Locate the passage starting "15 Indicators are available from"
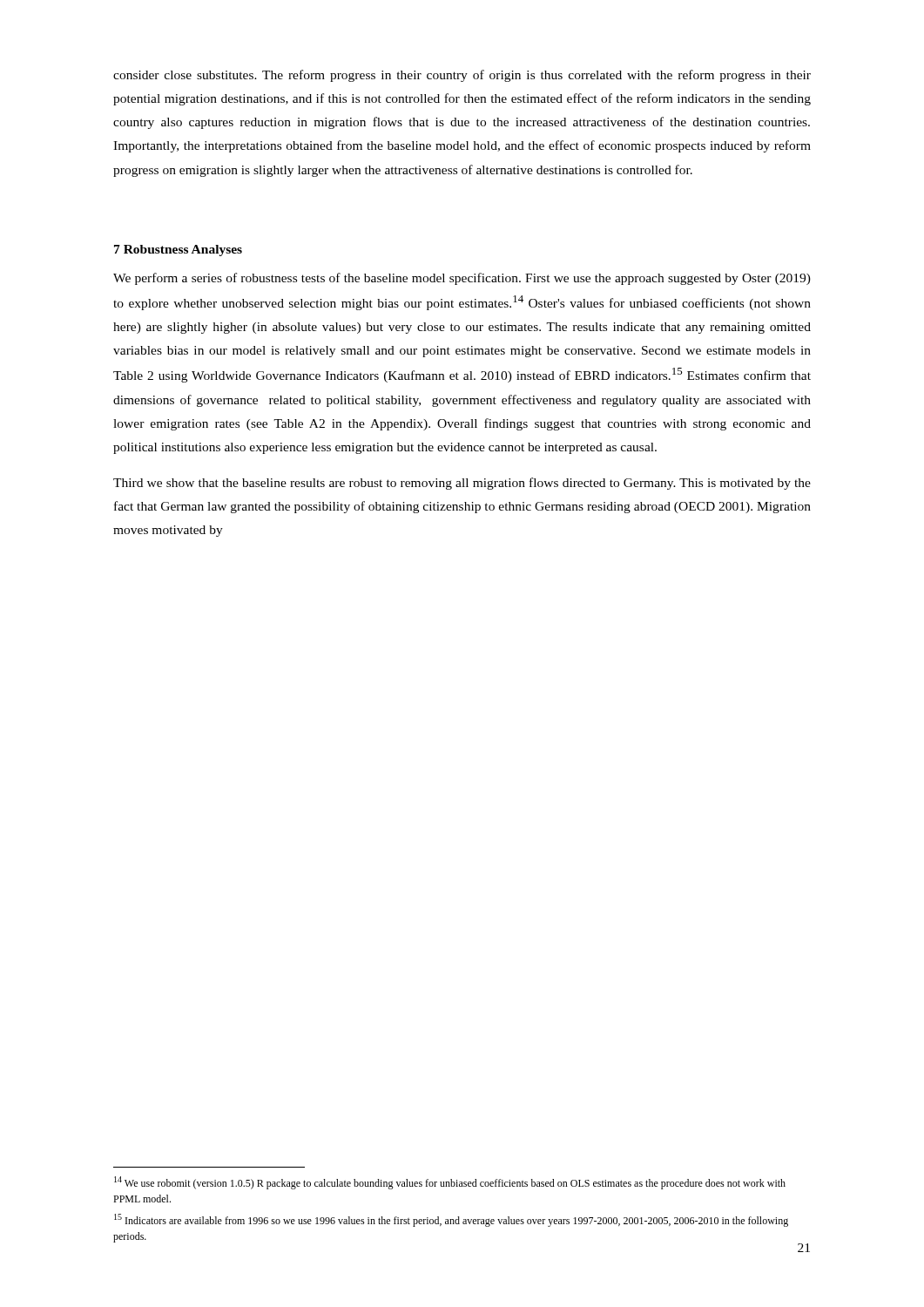 (x=451, y=1227)
